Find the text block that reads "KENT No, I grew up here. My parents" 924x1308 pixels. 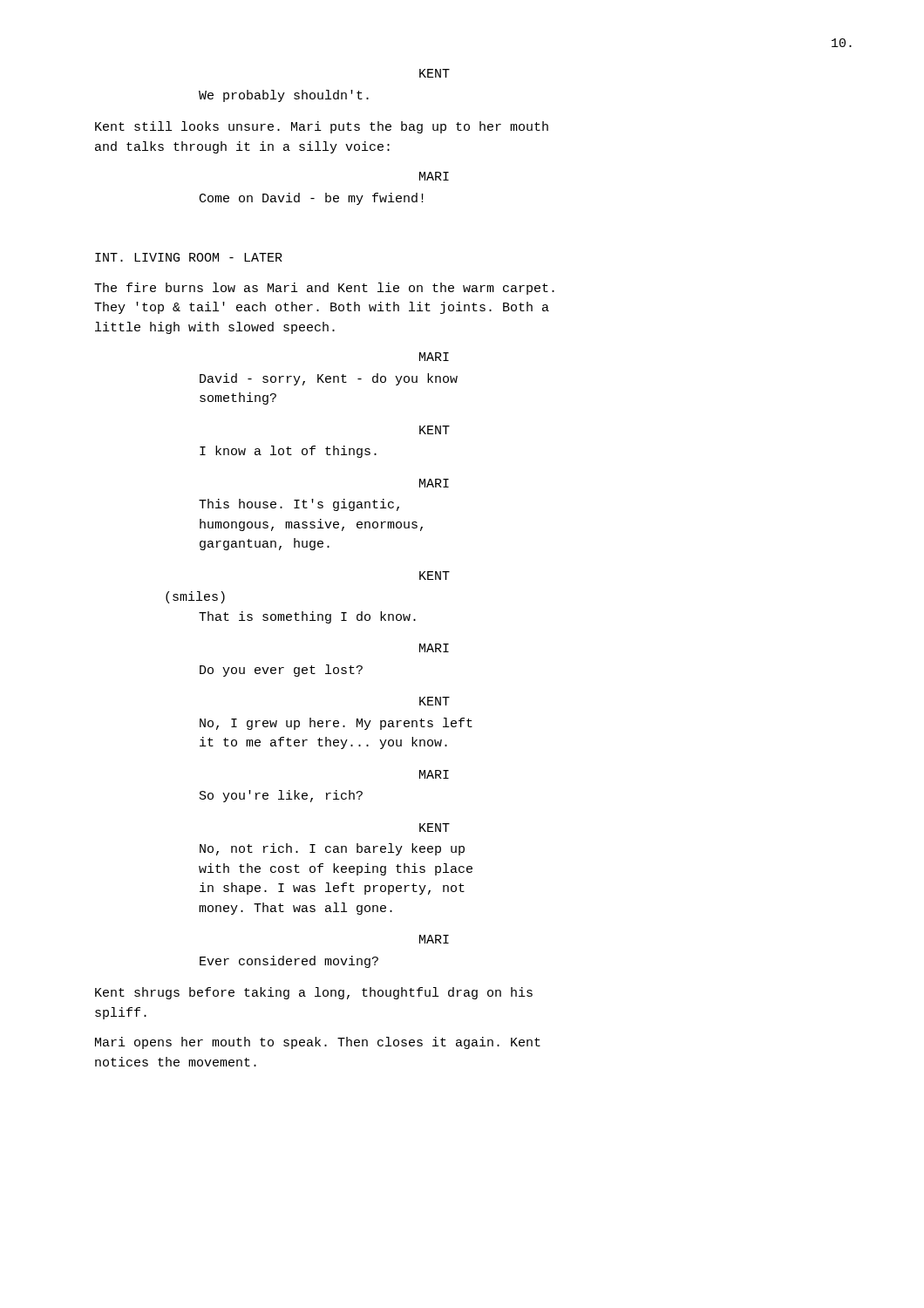(434, 724)
